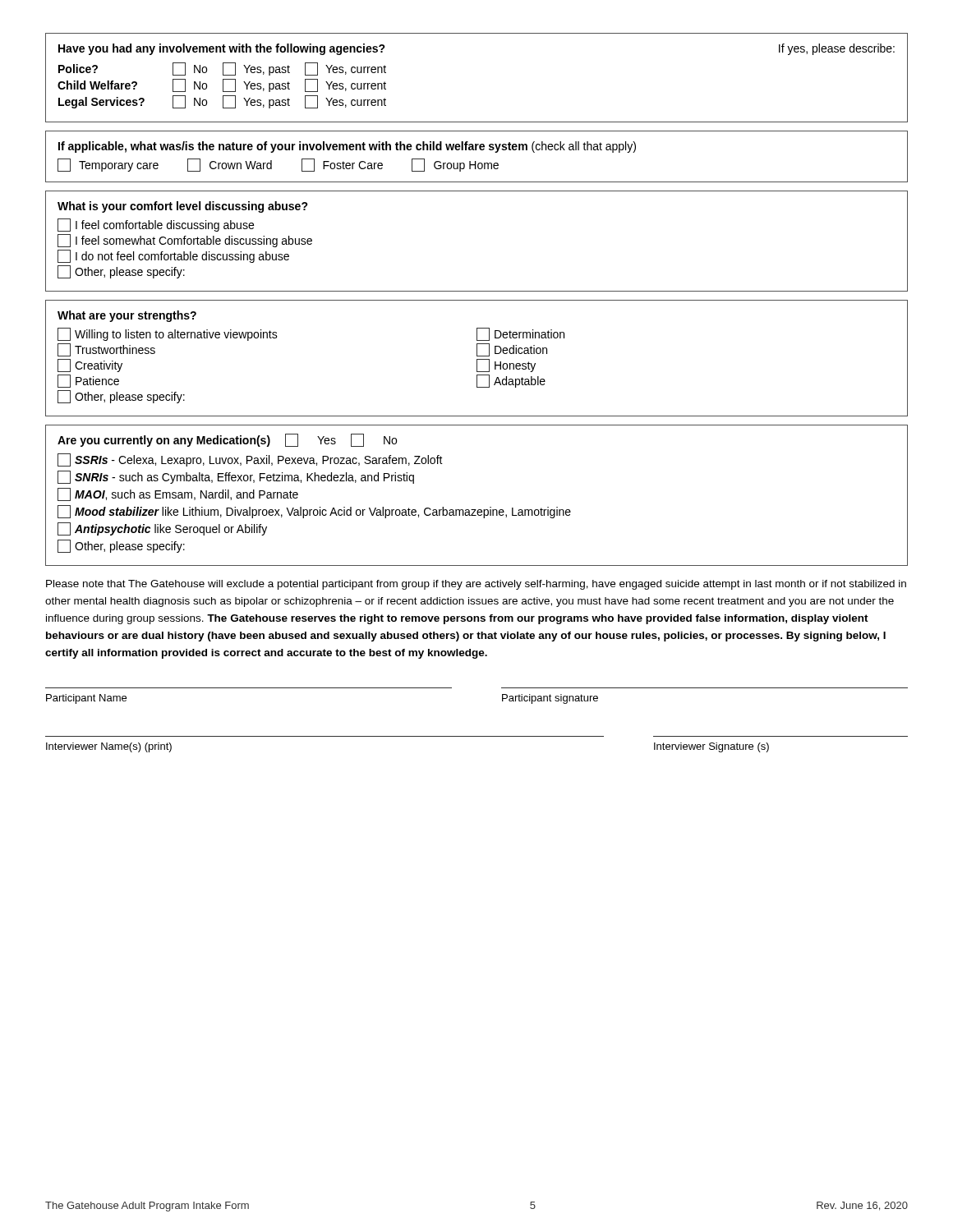Image resolution: width=953 pixels, height=1232 pixels.
Task: Click the section header that begins "If applicable, what was/is the nature of your"
Action: tap(476, 156)
